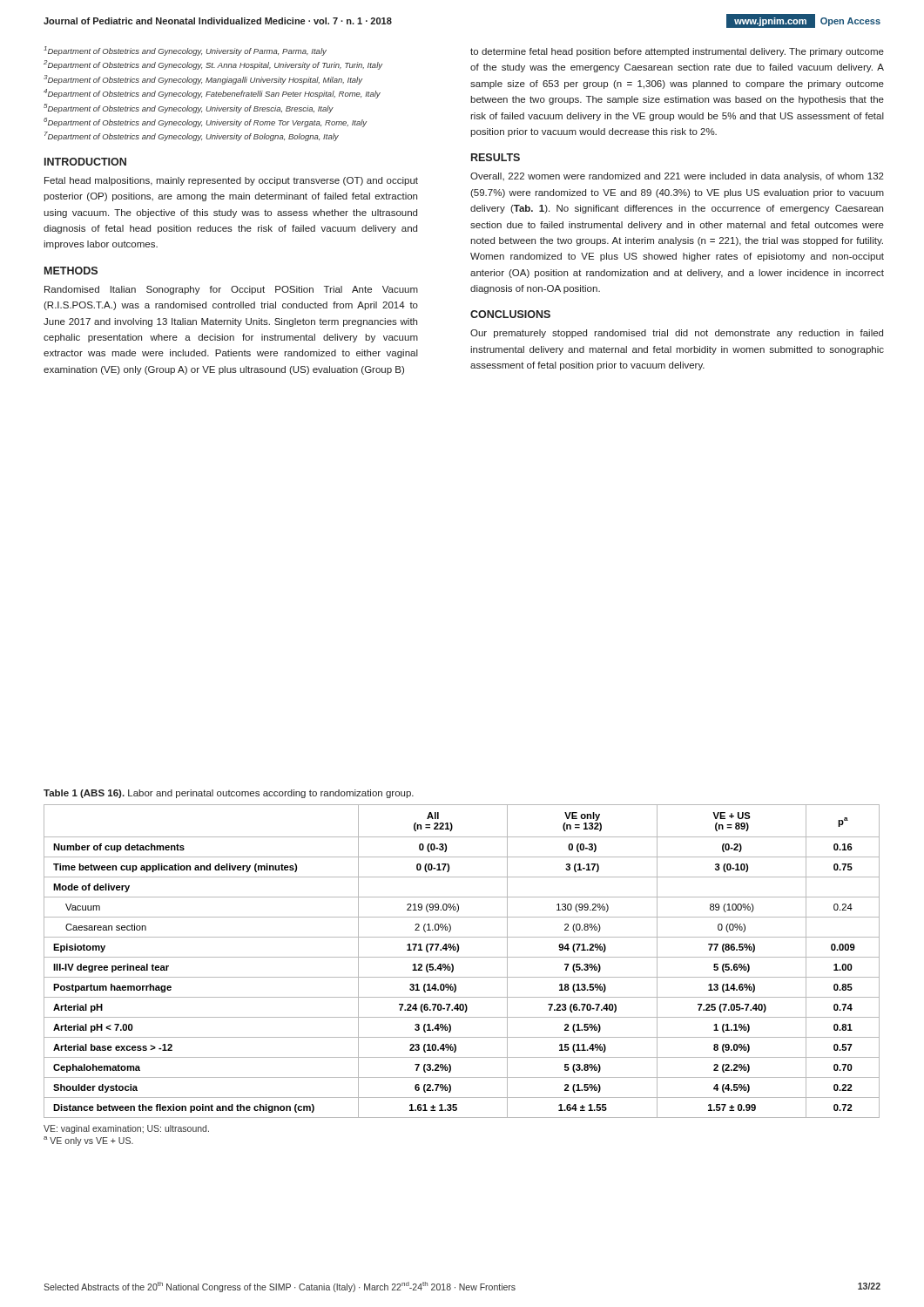Click on the table containing "Arterial base excess > -12"
Image resolution: width=924 pixels, height=1307 pixels.
[462, 975]
